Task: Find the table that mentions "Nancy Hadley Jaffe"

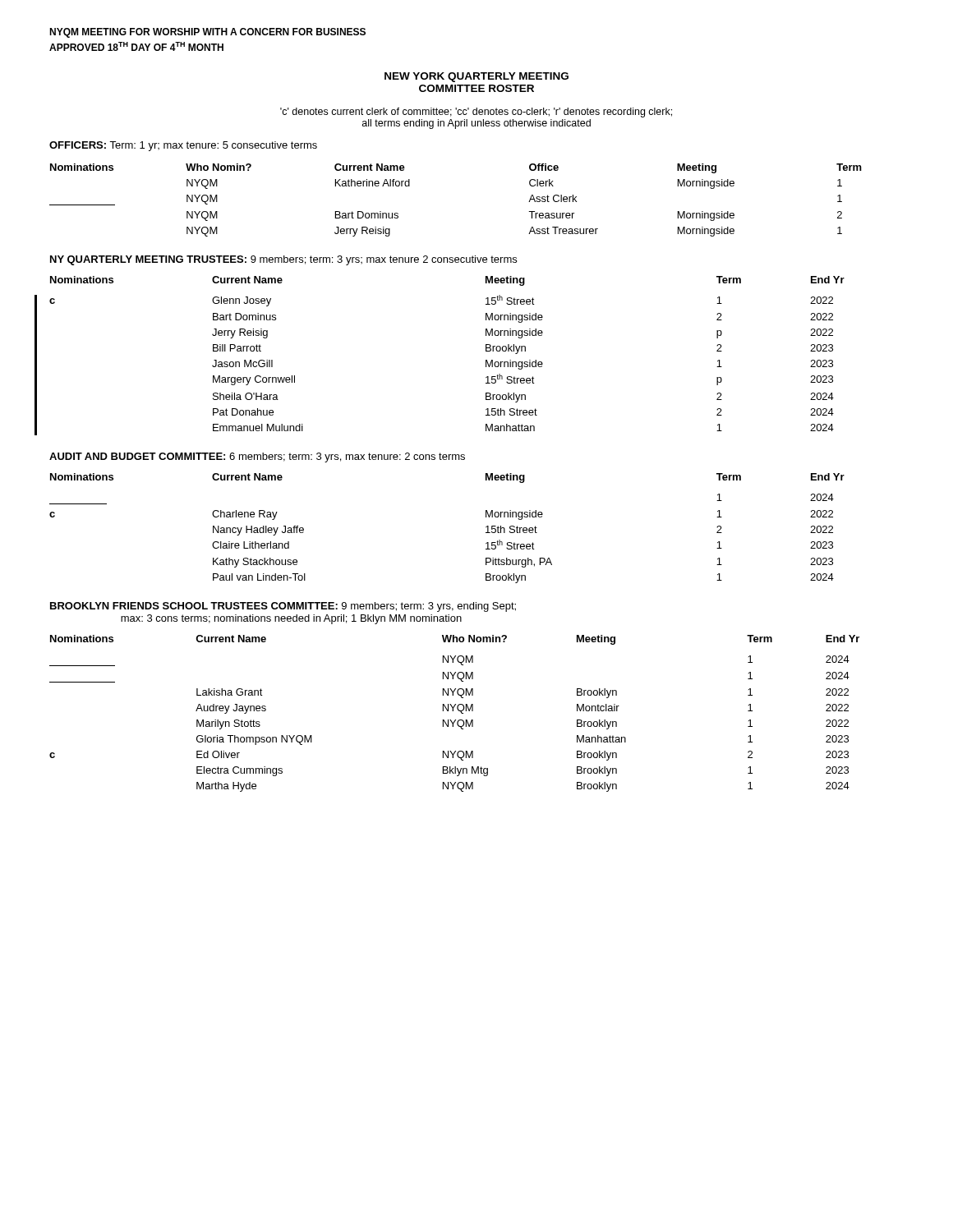Action: [x=476, y=527]
